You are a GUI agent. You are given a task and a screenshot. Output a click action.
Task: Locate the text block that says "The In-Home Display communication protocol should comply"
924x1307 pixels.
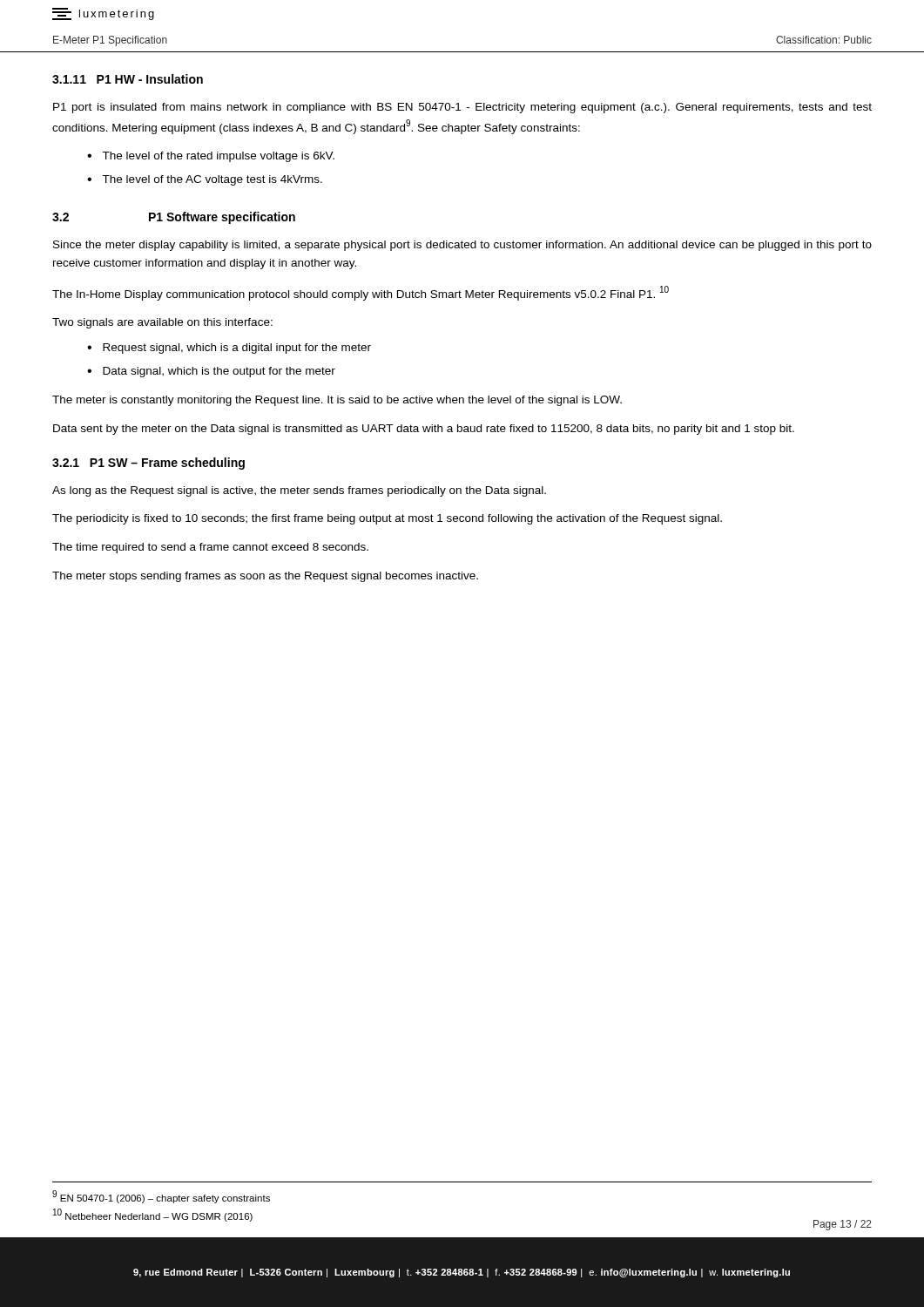361,292
